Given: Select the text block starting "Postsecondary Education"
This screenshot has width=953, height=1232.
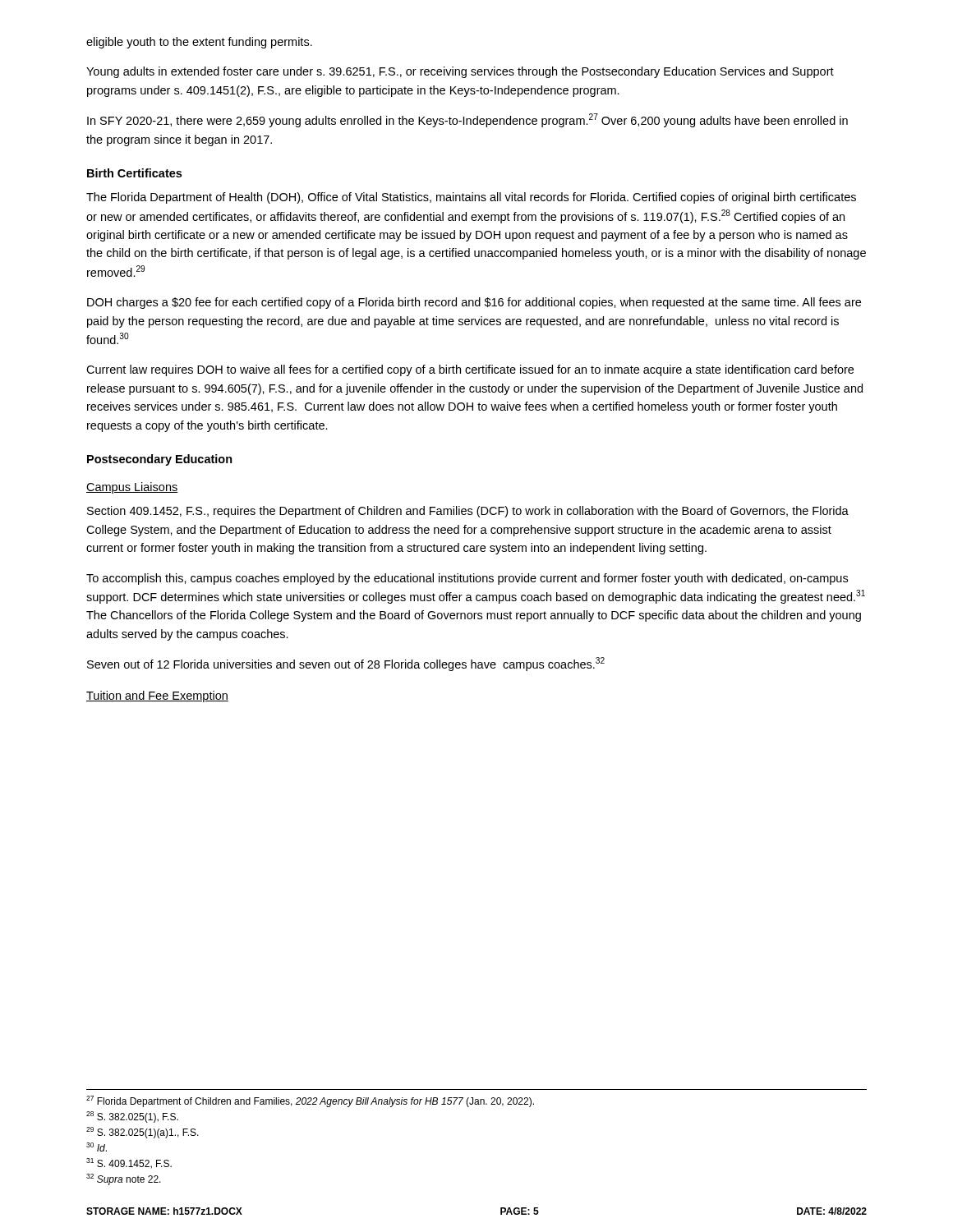Looking at the screenshot, I should tap(159, 459).
